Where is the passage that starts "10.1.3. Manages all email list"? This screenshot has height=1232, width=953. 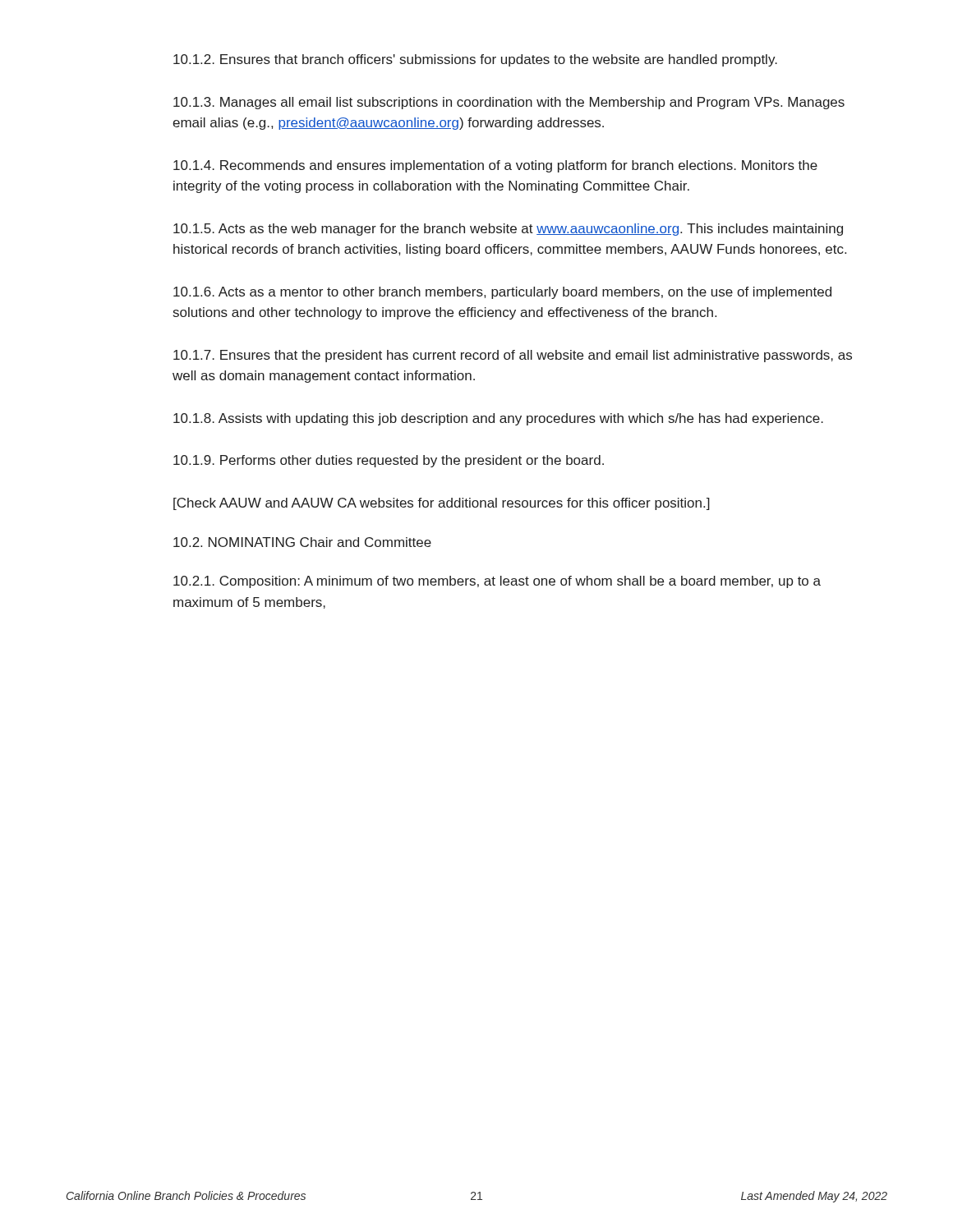509,112
